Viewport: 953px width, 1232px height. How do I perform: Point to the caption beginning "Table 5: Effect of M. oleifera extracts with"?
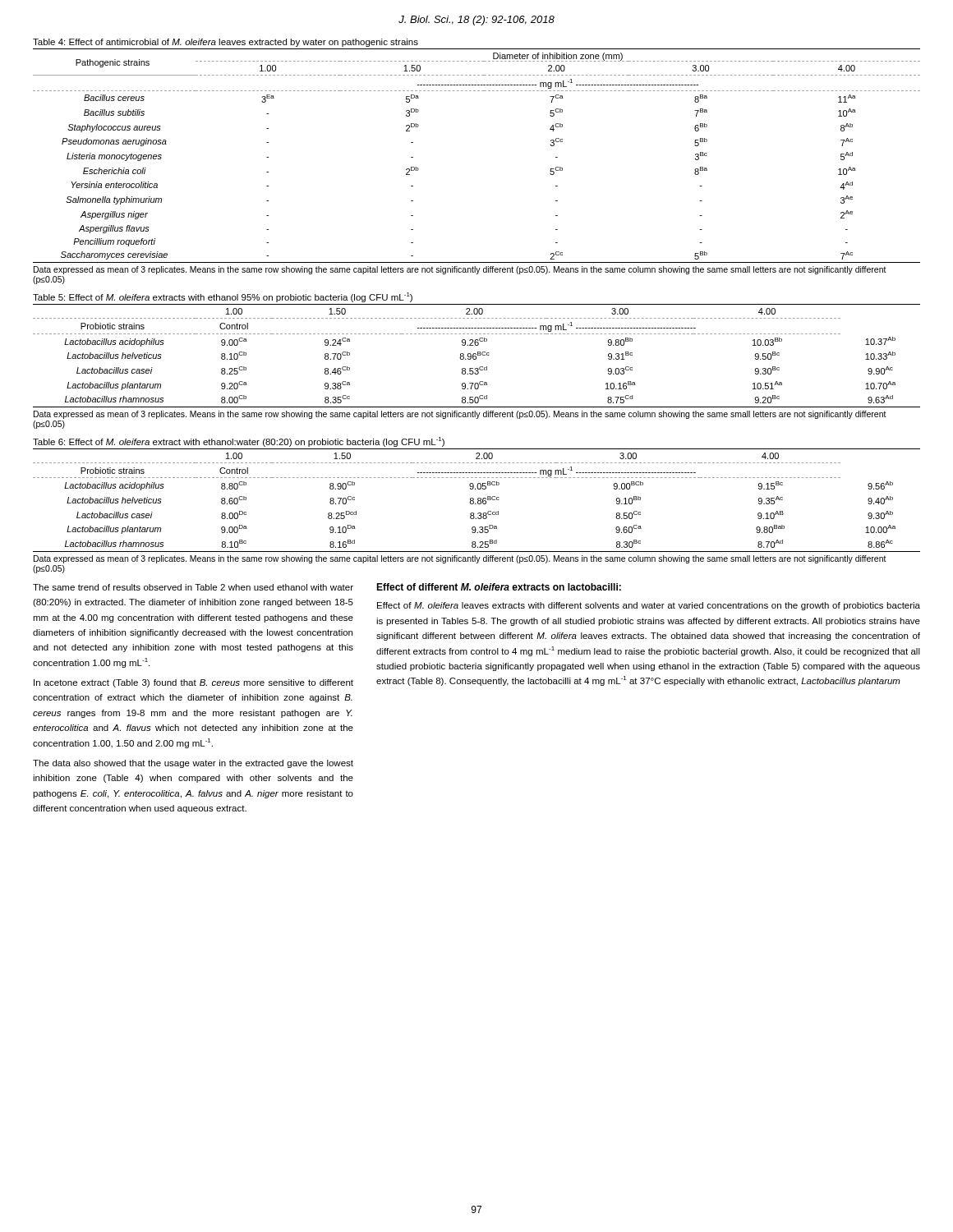tap(223, 297)
